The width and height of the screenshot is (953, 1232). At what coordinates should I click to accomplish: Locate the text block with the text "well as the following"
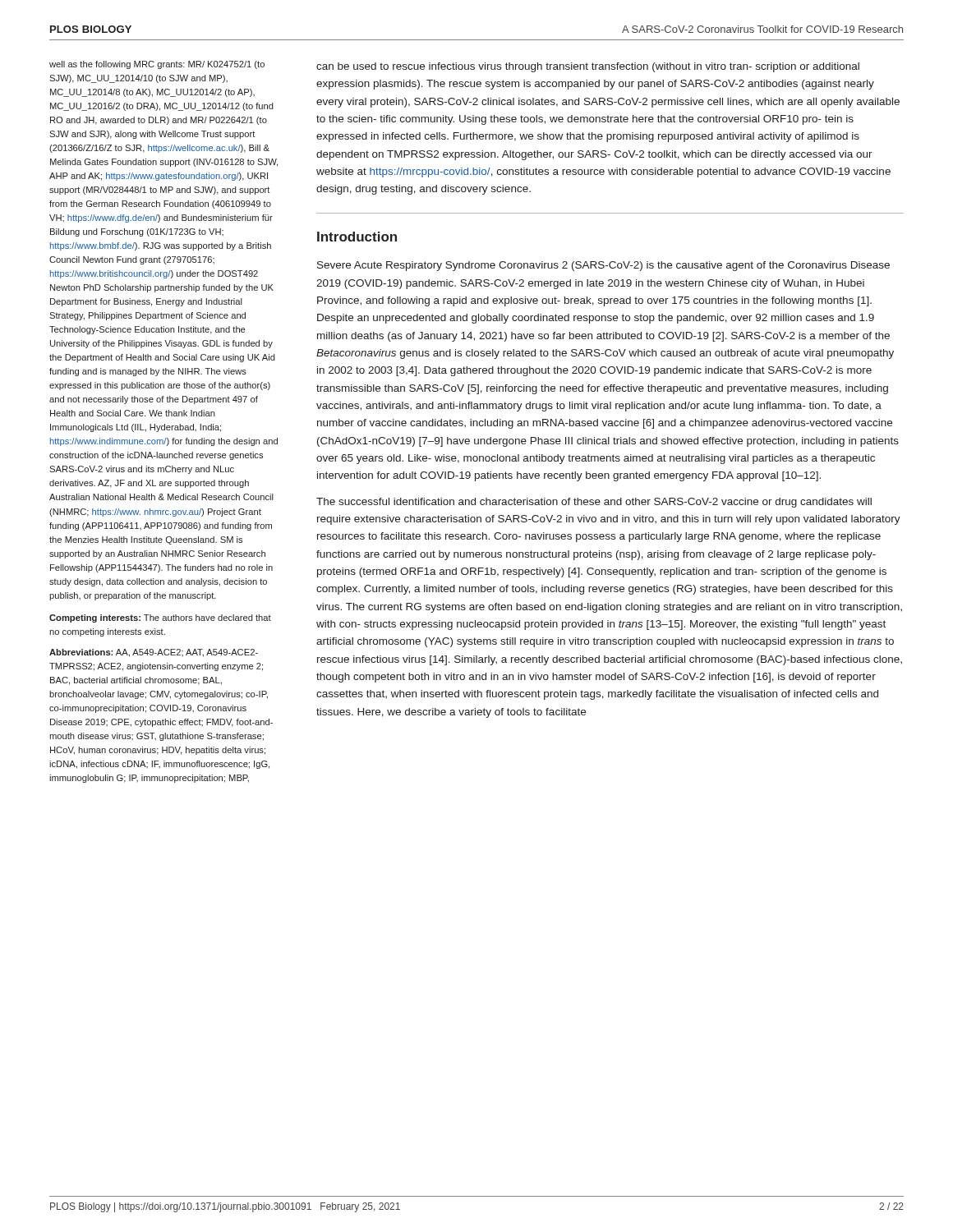pyautogui.click(x=164, y=330)
